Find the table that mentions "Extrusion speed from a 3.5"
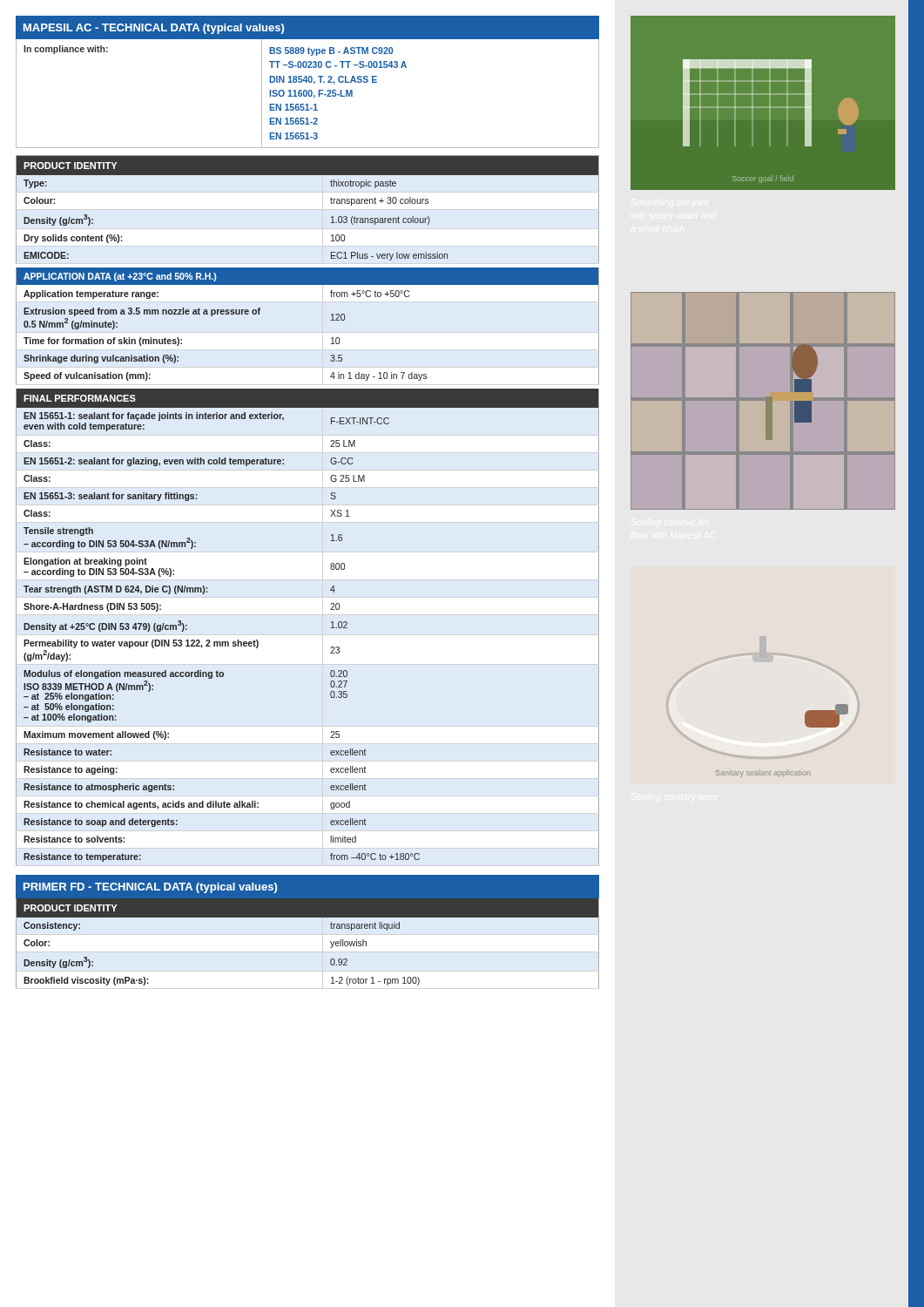 pyautogui.click(x=307, y=326)
